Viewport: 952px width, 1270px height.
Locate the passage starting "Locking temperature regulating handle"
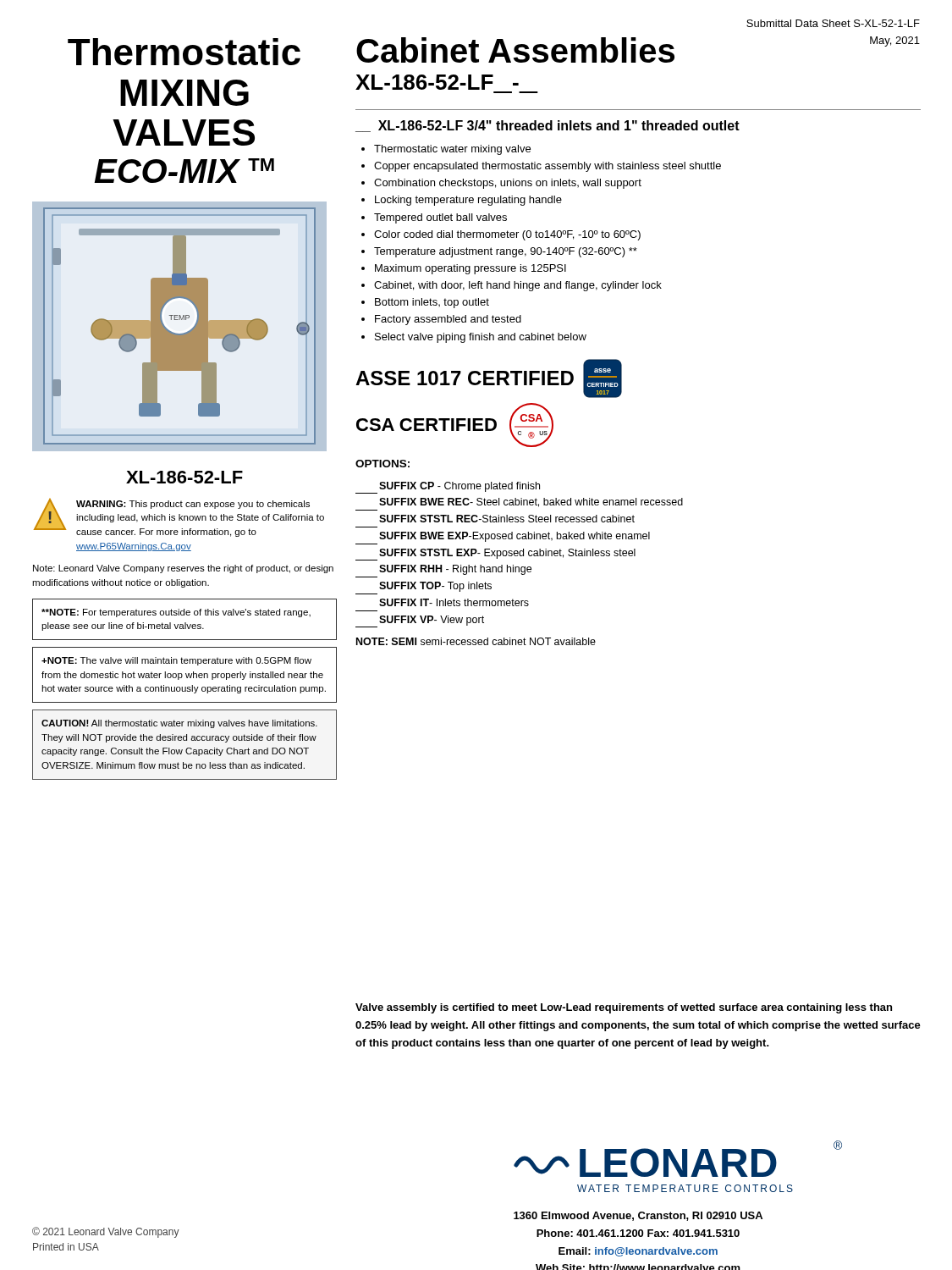pos(468,200)
